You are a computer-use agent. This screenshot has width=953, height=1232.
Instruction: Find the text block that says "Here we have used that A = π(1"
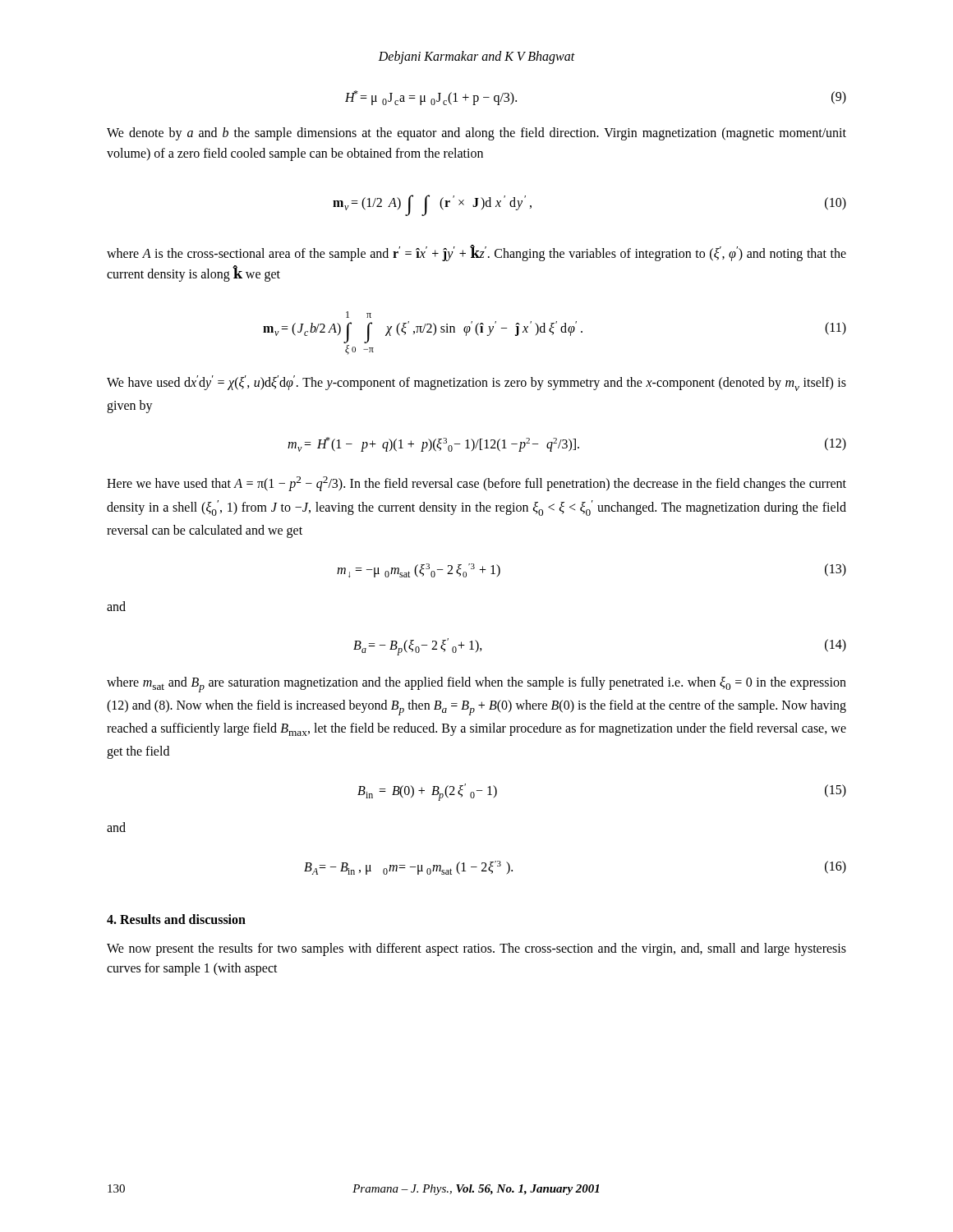pyautogui.click(x=476, y=505)
